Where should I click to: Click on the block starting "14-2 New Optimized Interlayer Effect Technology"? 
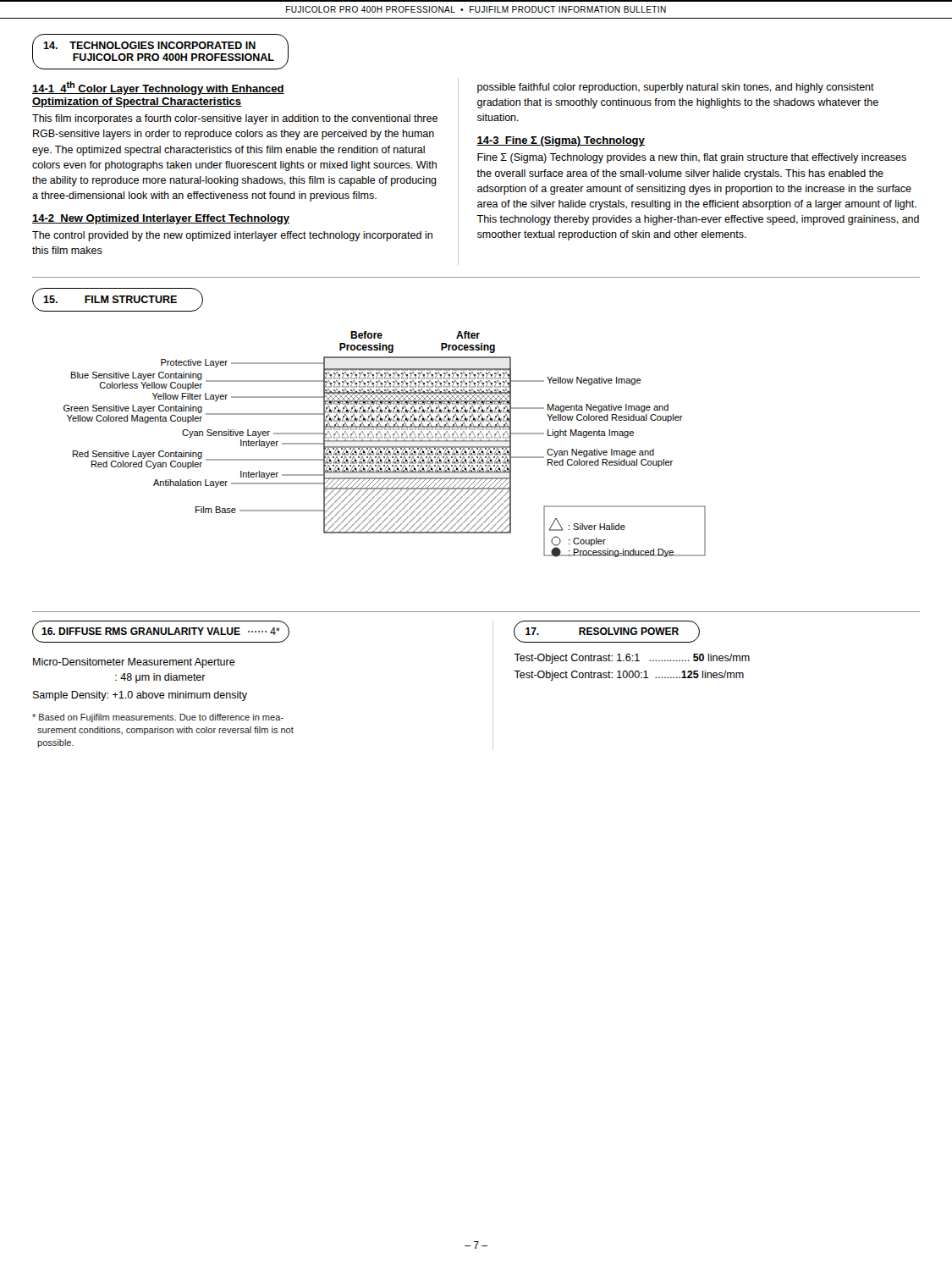(161, 218)
